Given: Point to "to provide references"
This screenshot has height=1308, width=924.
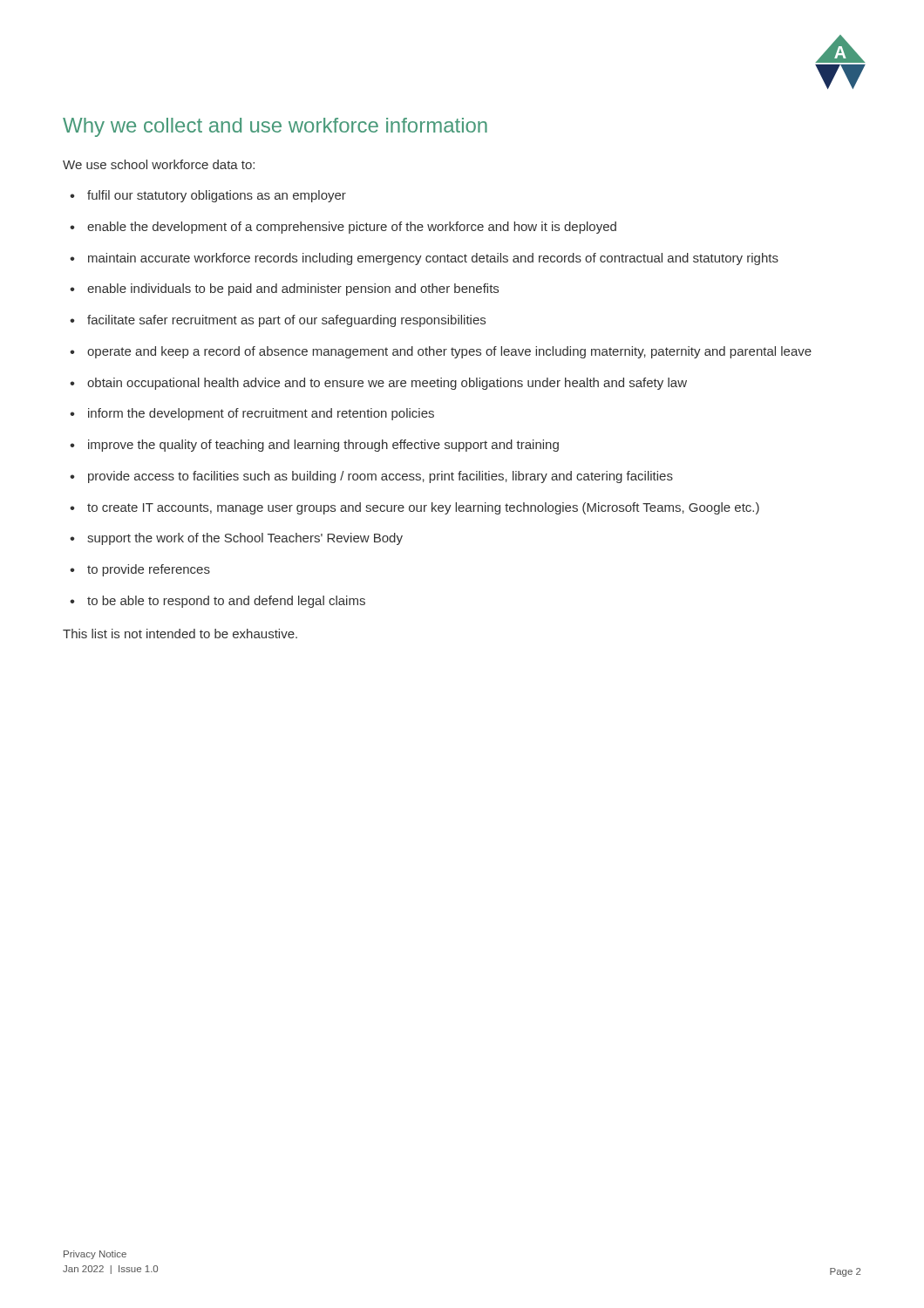Looking at the screenshot, I should point(140,570).
